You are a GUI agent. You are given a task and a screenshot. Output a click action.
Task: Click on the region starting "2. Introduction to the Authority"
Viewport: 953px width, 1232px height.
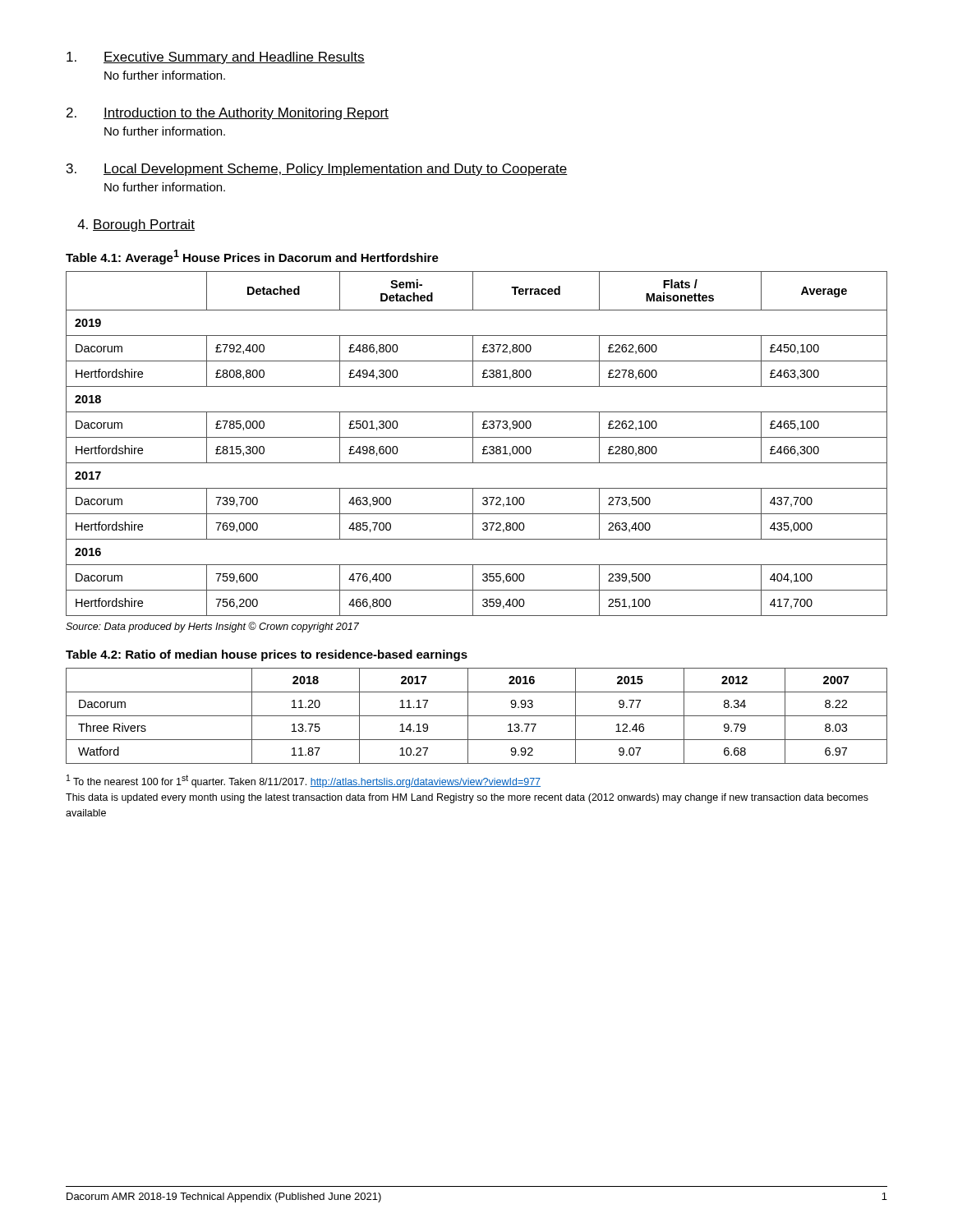(x=228, y=114)
